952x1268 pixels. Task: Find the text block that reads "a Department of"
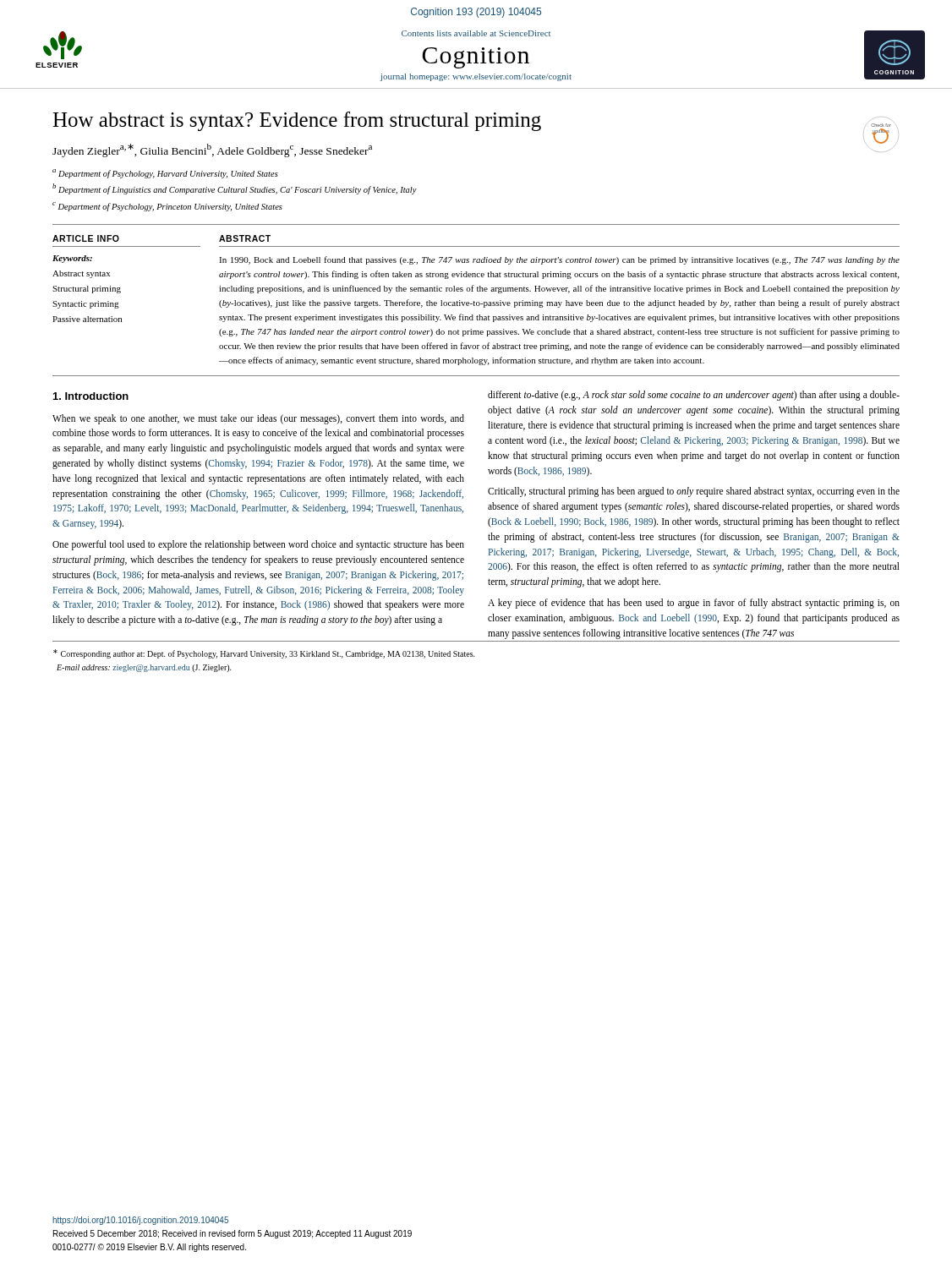(x=234, y=188)
